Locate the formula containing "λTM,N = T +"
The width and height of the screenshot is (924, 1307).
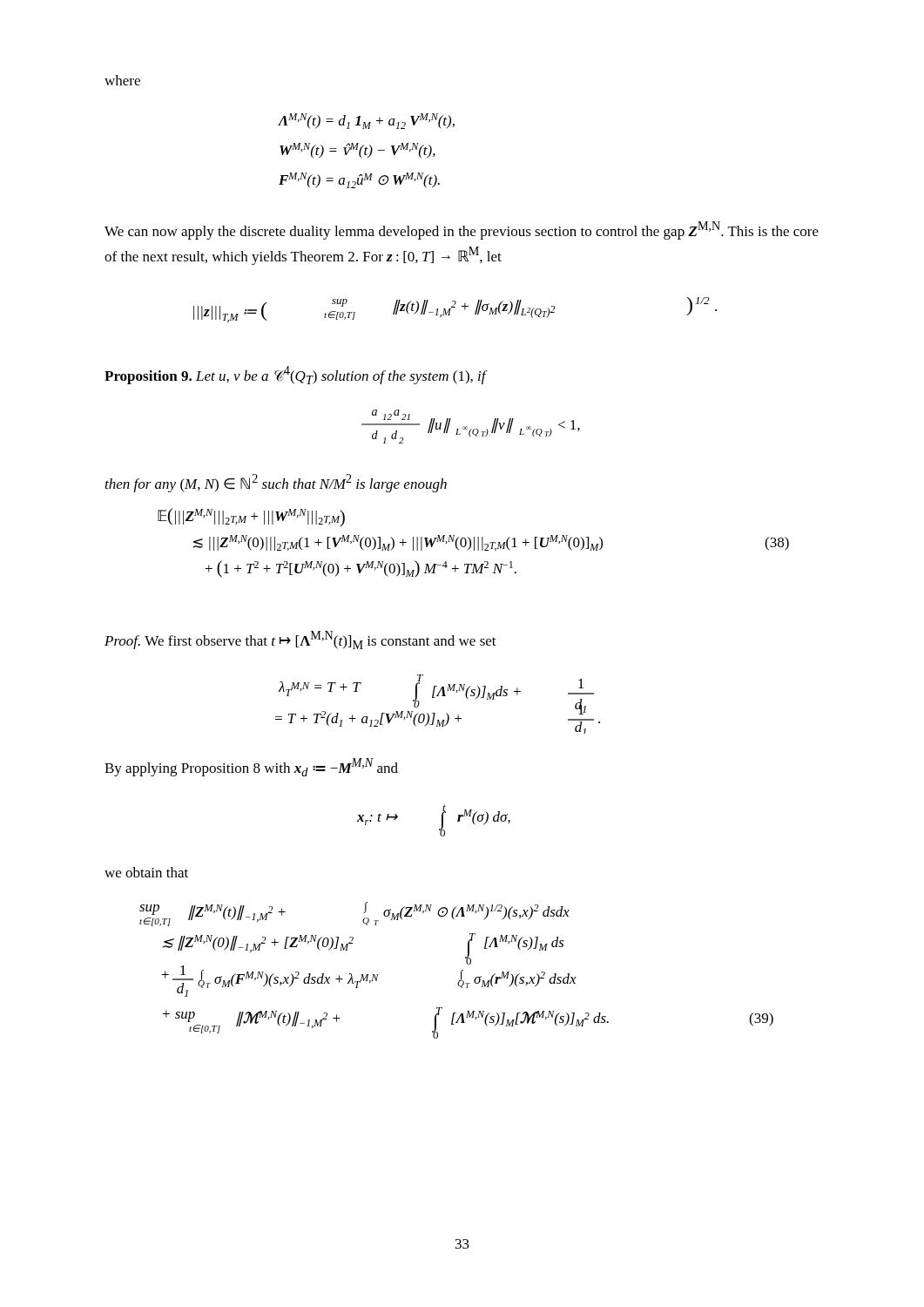point(462,701)
